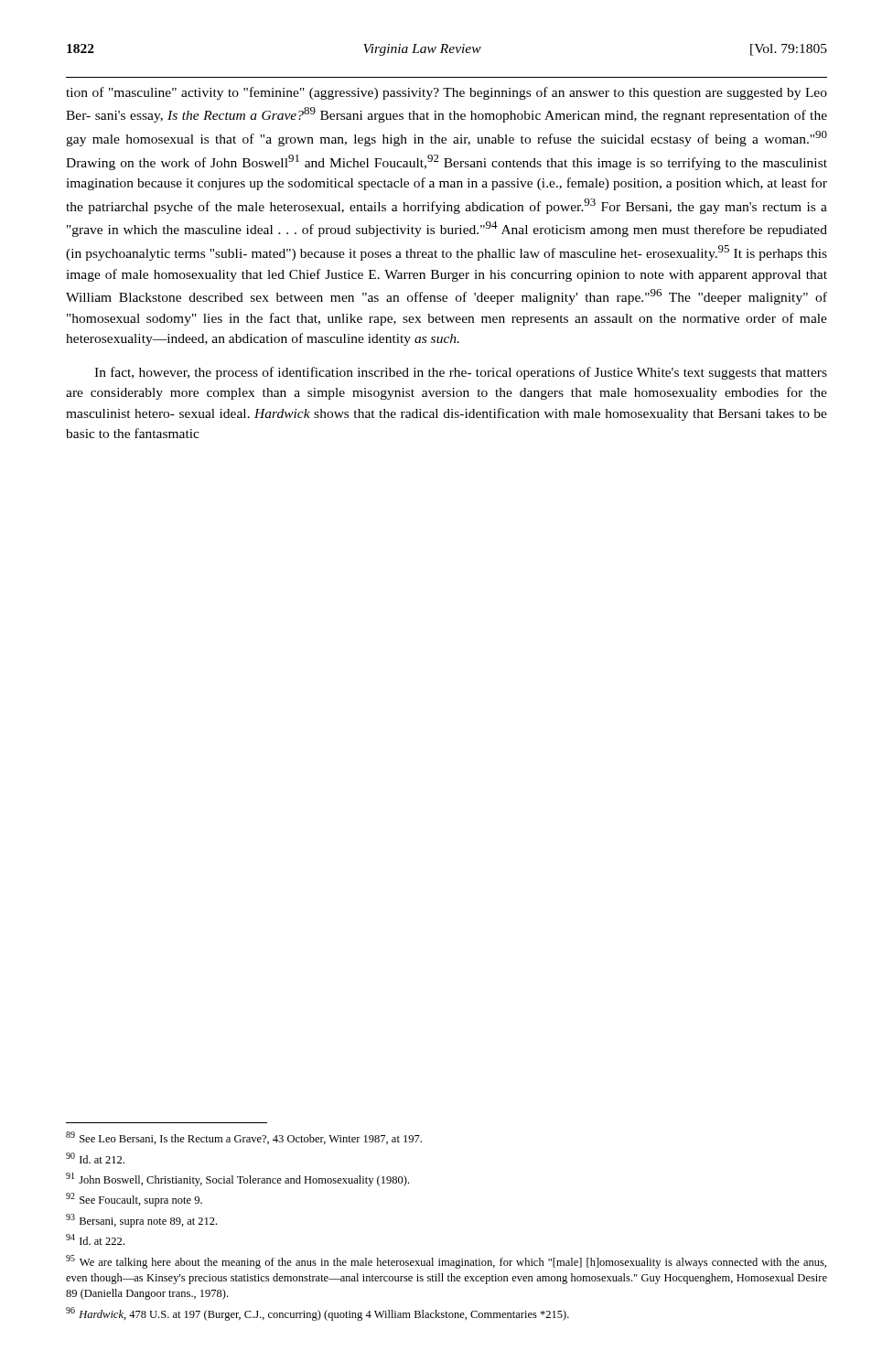Find the footnote that says "90 Id. at 212."
This screenshot has width=893, height=1372.
(x=96, y=1158)
